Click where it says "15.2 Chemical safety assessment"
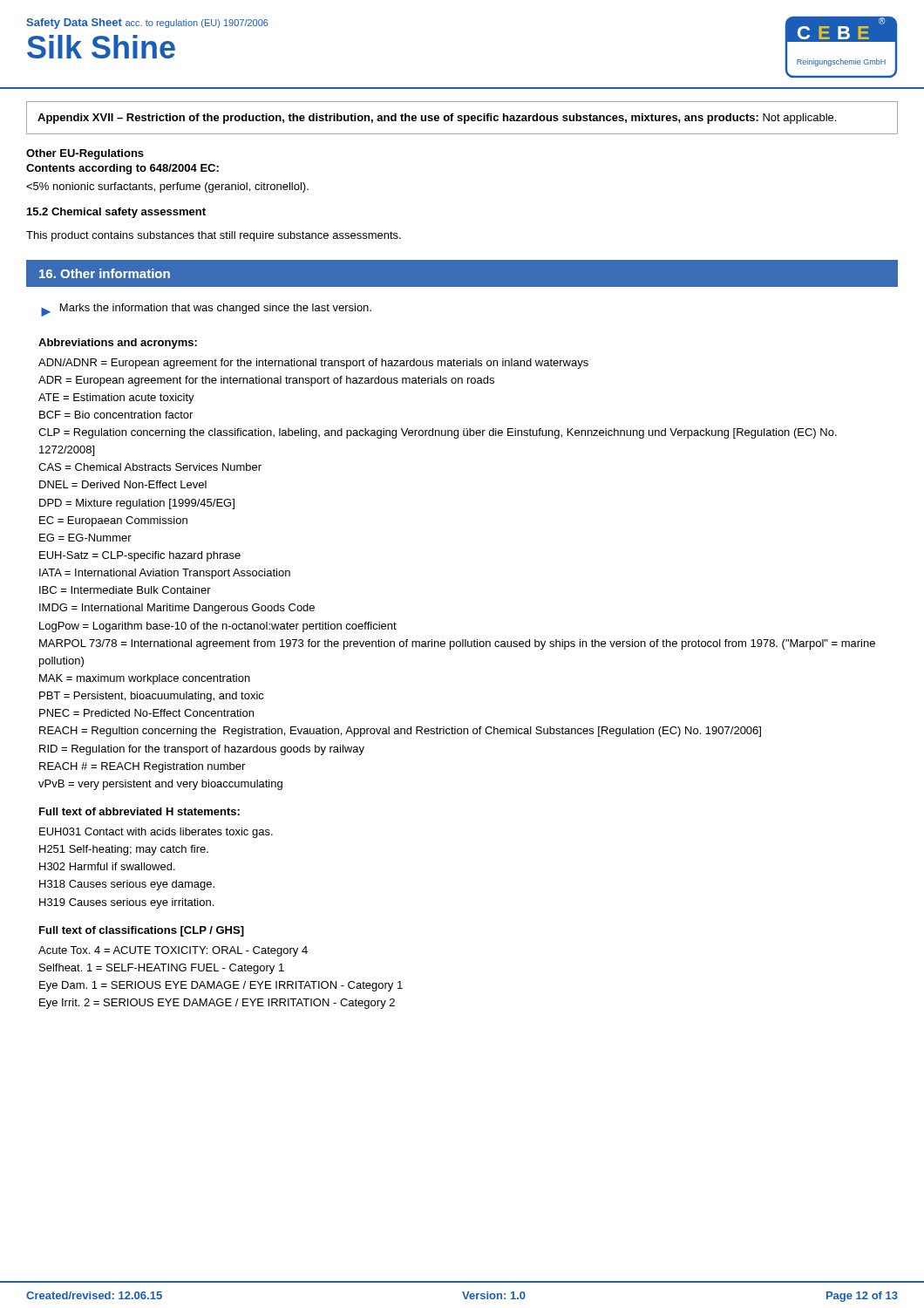924x1308 pixels. [116, 213]
